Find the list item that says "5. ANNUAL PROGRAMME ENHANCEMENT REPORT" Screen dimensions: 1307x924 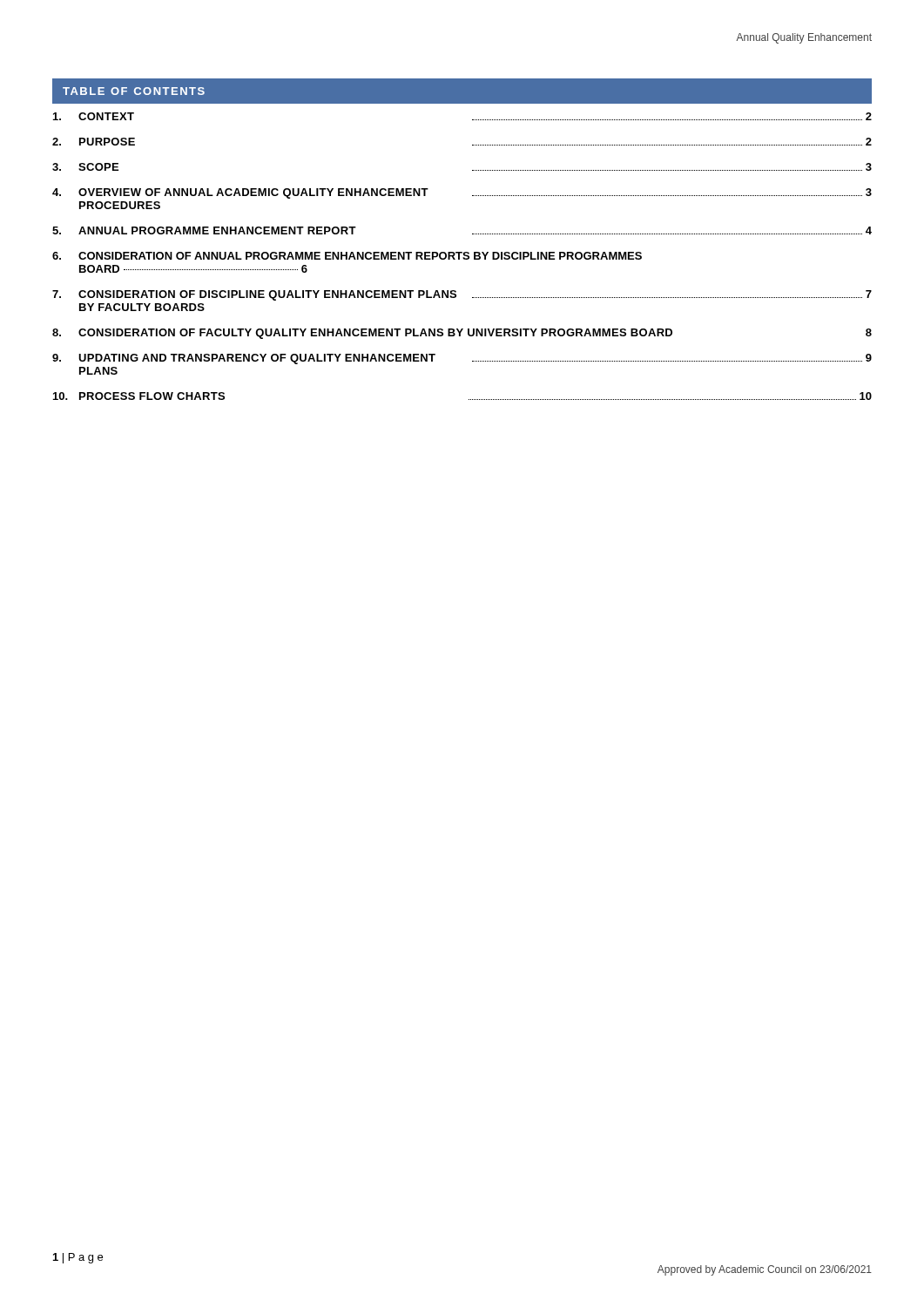point(462,230)
